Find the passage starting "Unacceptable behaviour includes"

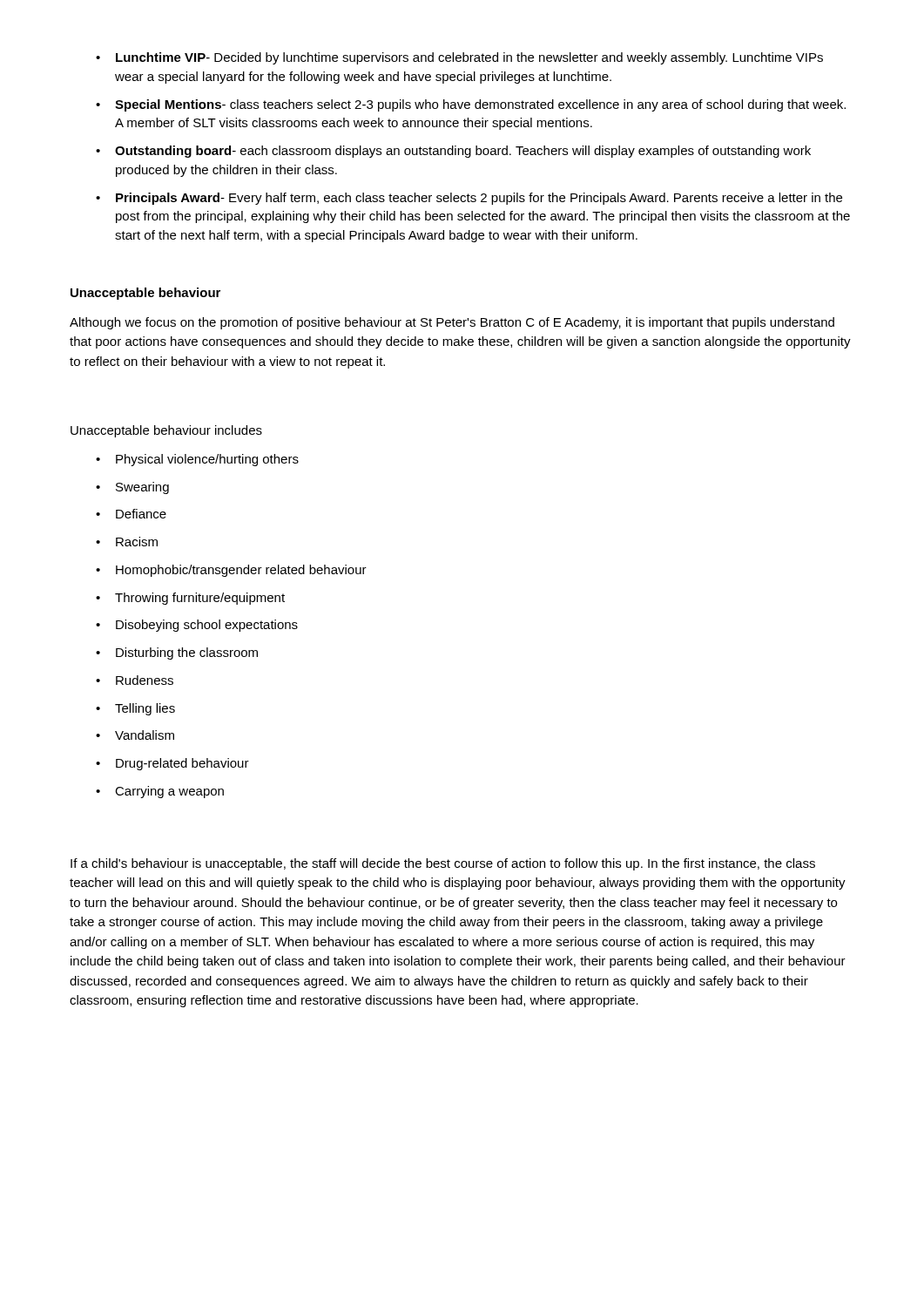click(x=166, y=431)
